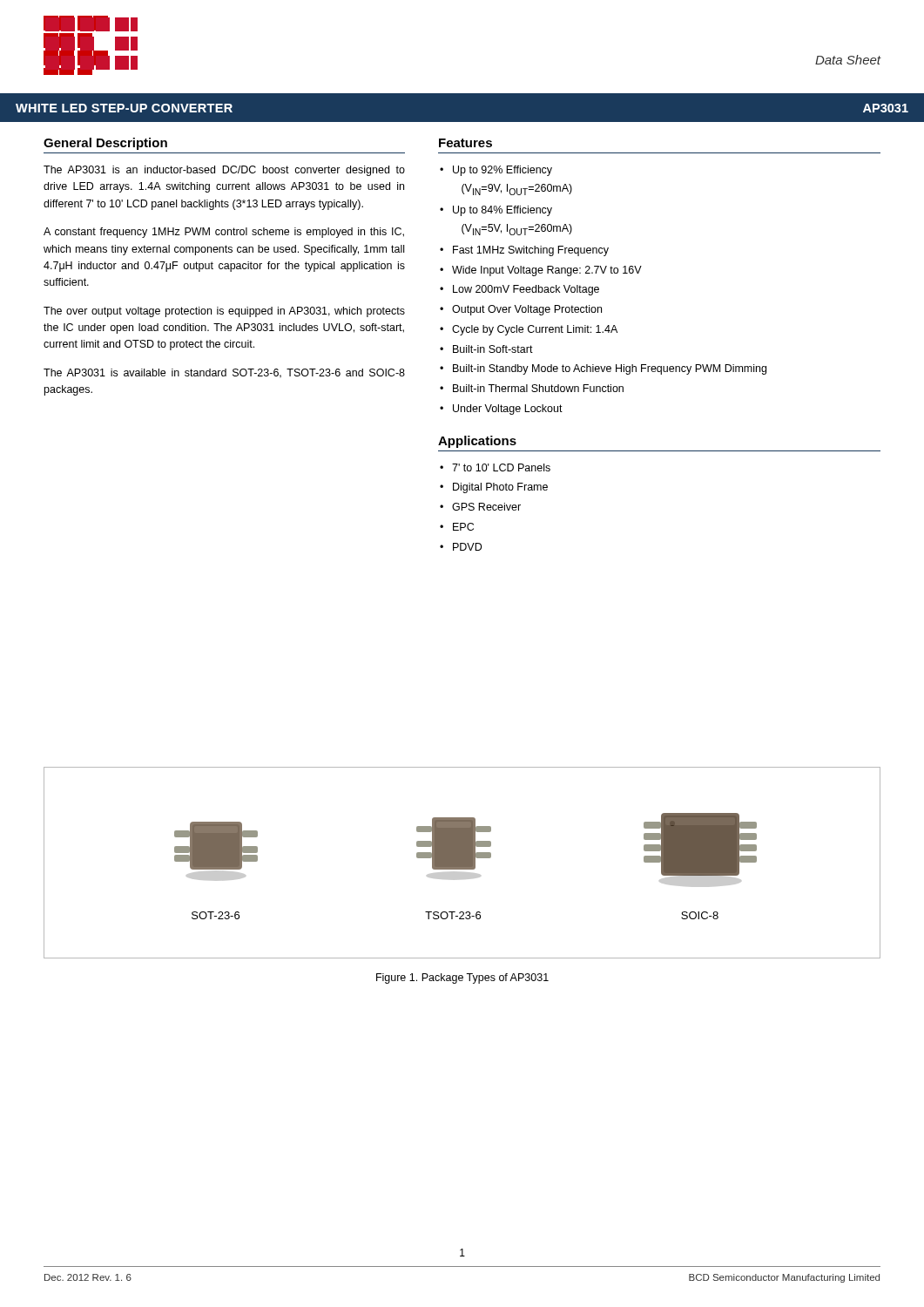Find the title on this page that starts "WHITE LED STEP-UP"
The height and width of the screenshot is (1307, 924).
(121, 108)
